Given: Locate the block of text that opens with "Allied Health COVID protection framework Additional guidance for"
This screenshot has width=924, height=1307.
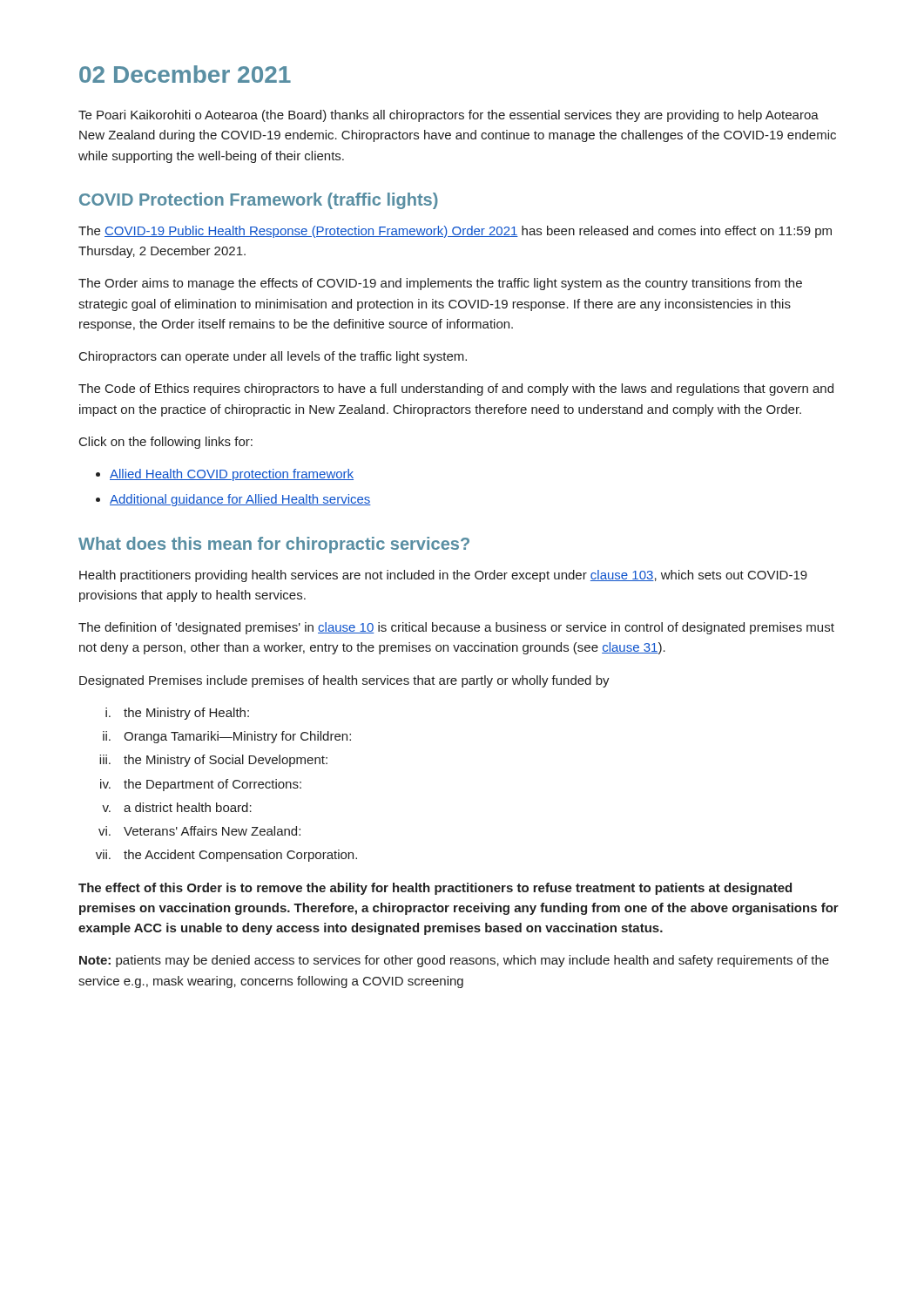Looking at the screenshot, I should (225, 475).
